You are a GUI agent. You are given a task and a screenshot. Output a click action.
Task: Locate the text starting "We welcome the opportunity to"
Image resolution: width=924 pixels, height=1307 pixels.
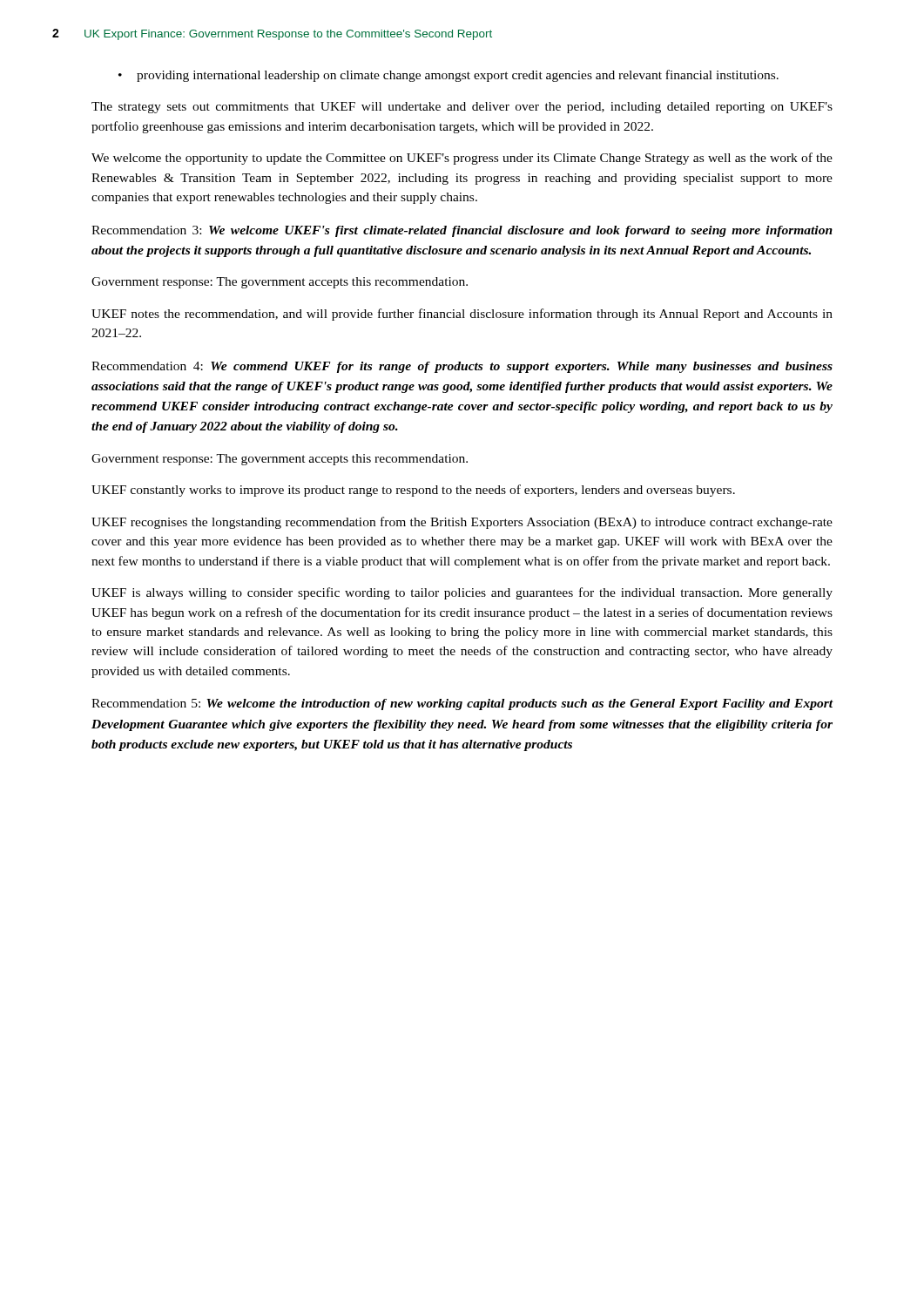pyautogui.click(x=462, y=177)
